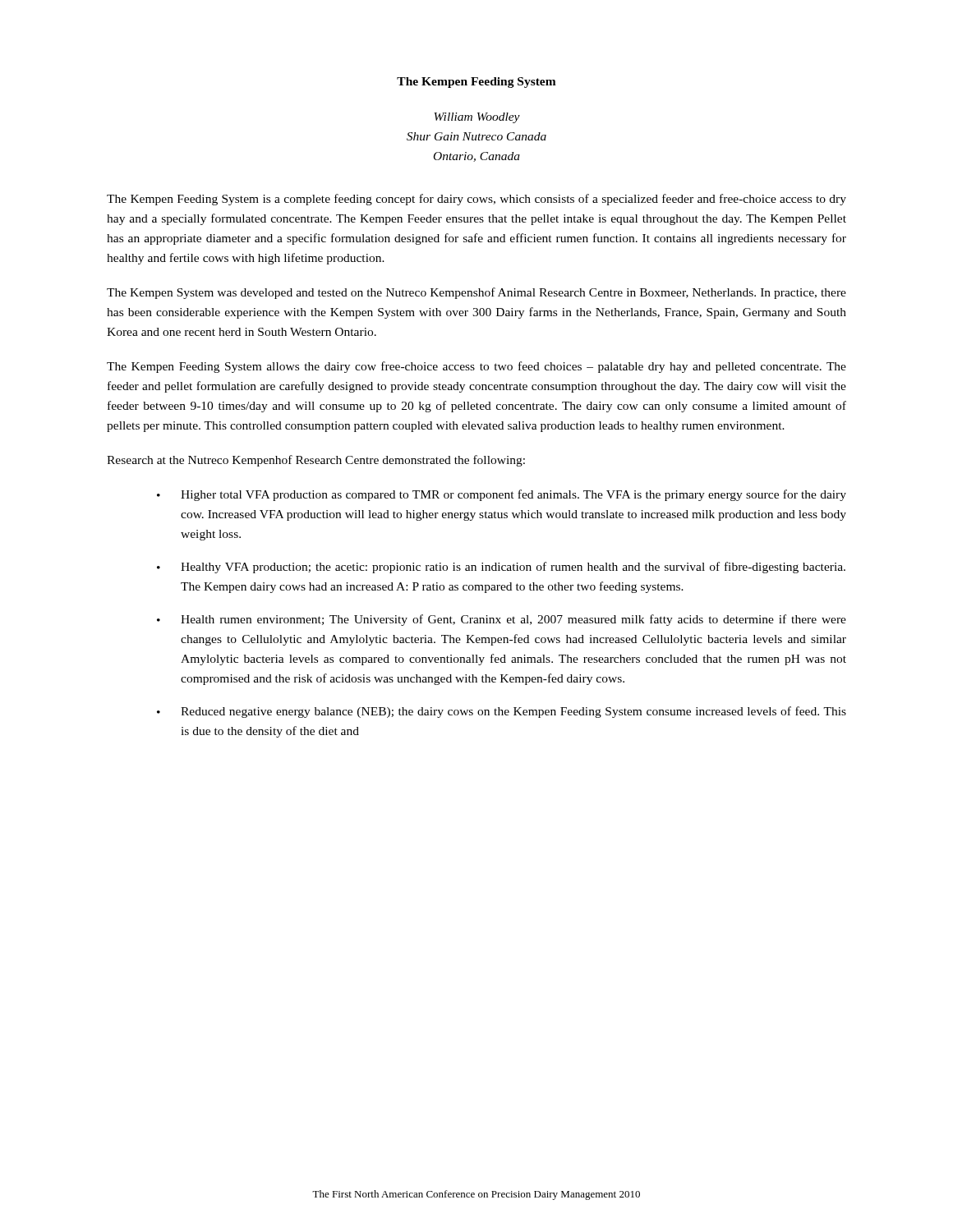This screenshot has width=953, height=1232.
Task: Find the list item that reads "• Health rumen environment;"
Action: [x=501, y=649]
